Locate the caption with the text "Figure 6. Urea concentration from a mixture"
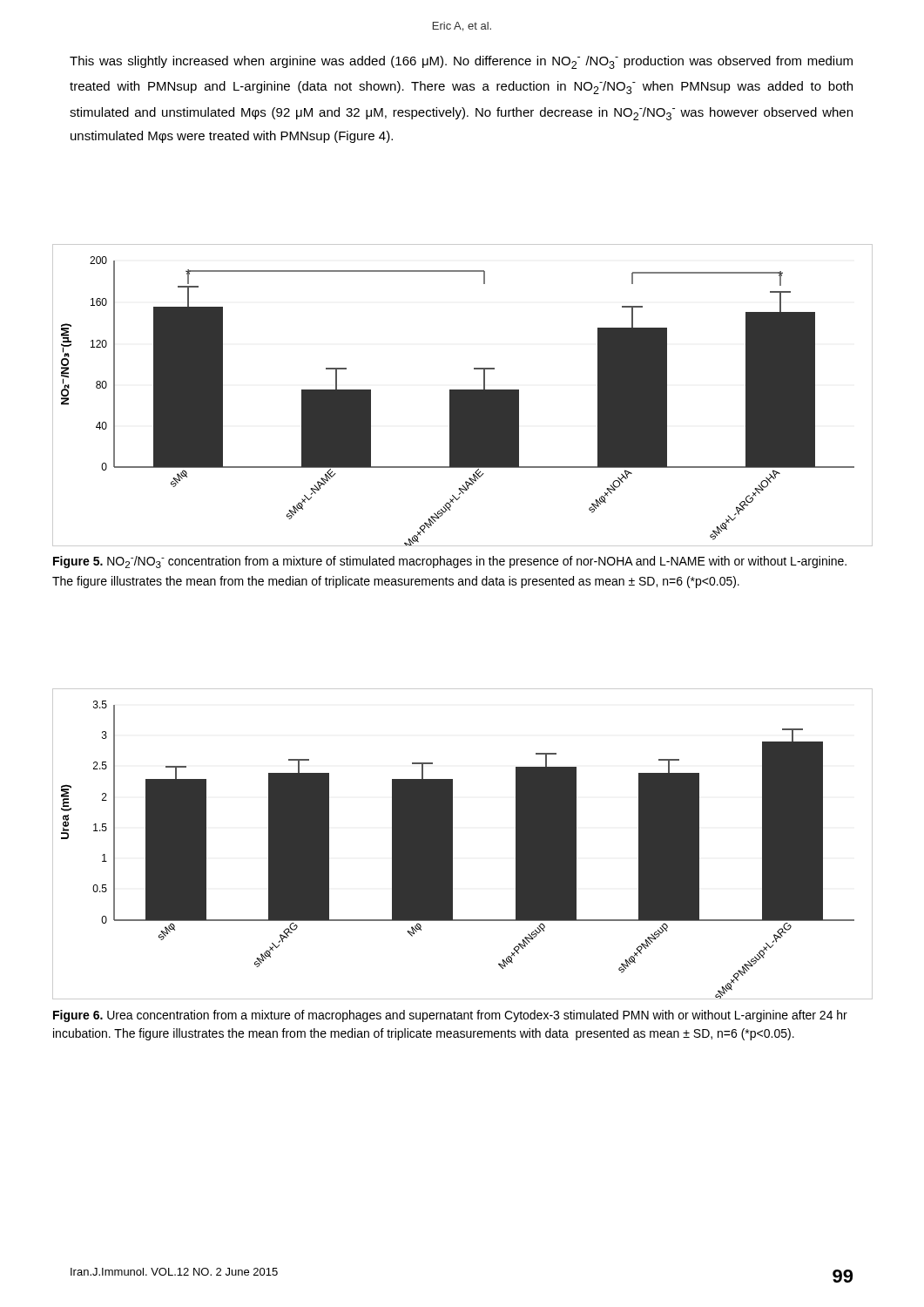 [450, 1024]
